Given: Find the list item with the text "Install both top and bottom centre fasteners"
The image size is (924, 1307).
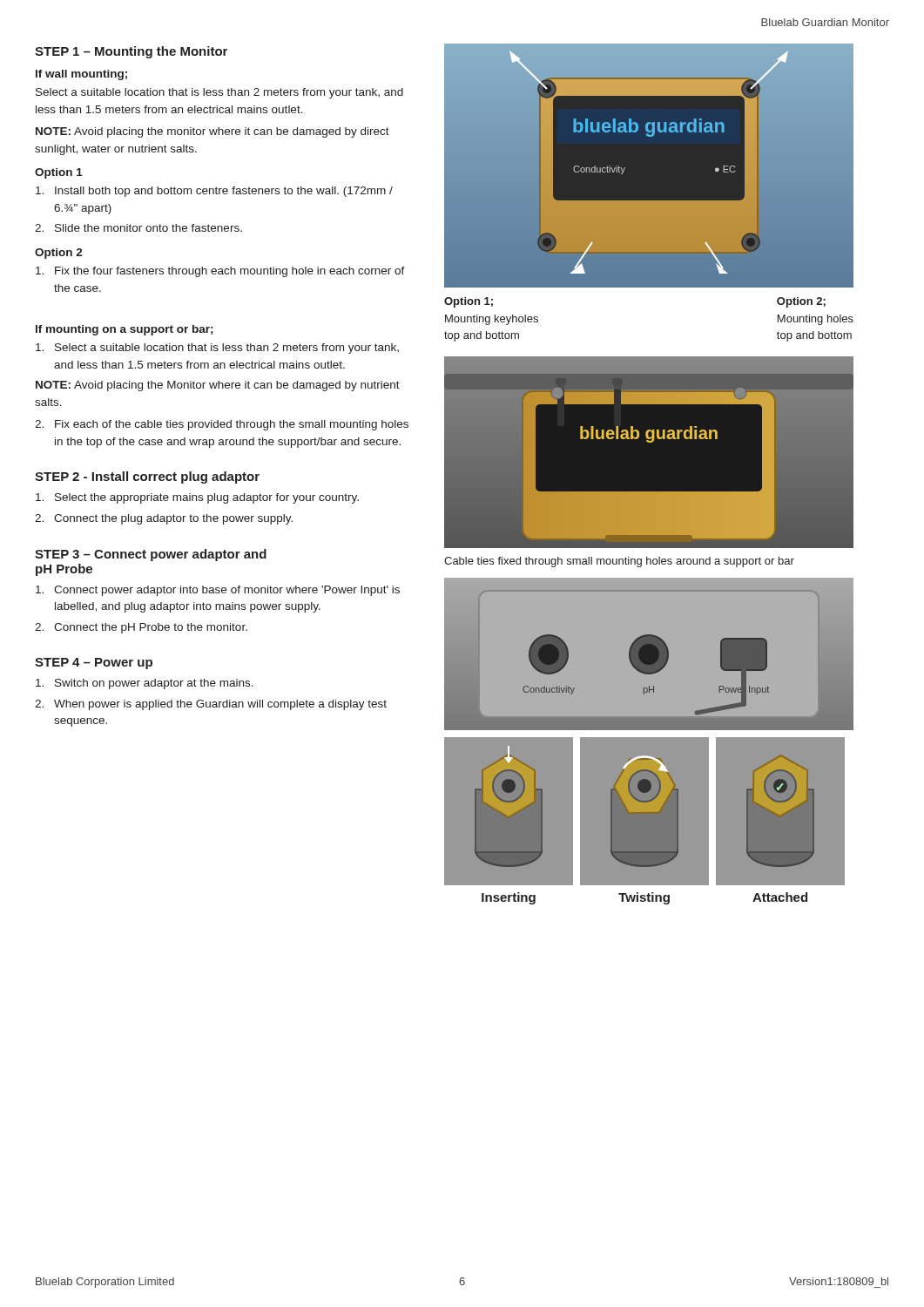Looking at the screenshot, I should click(222, 199).
